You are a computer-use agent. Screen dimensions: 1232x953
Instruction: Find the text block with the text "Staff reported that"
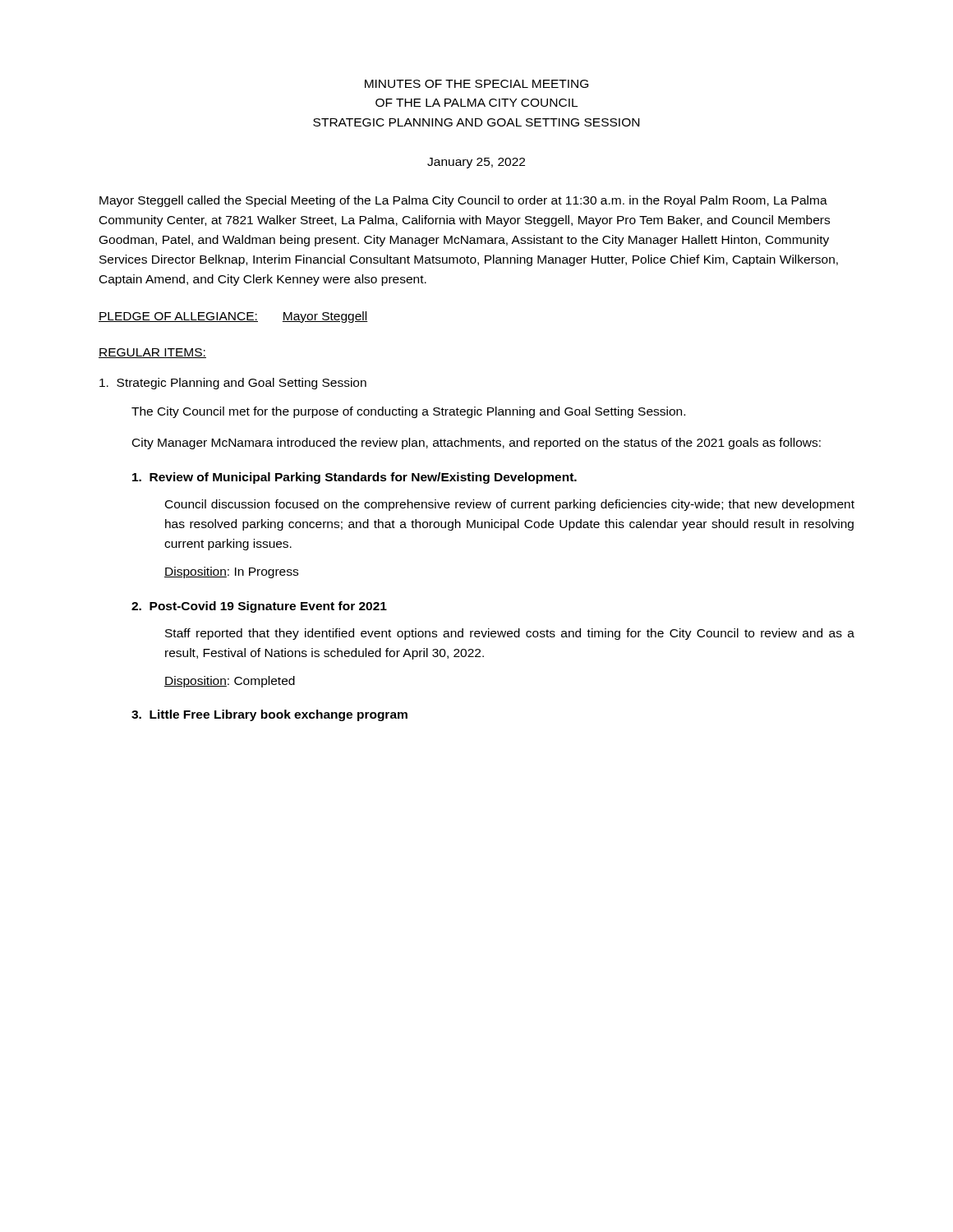[509, 643]
